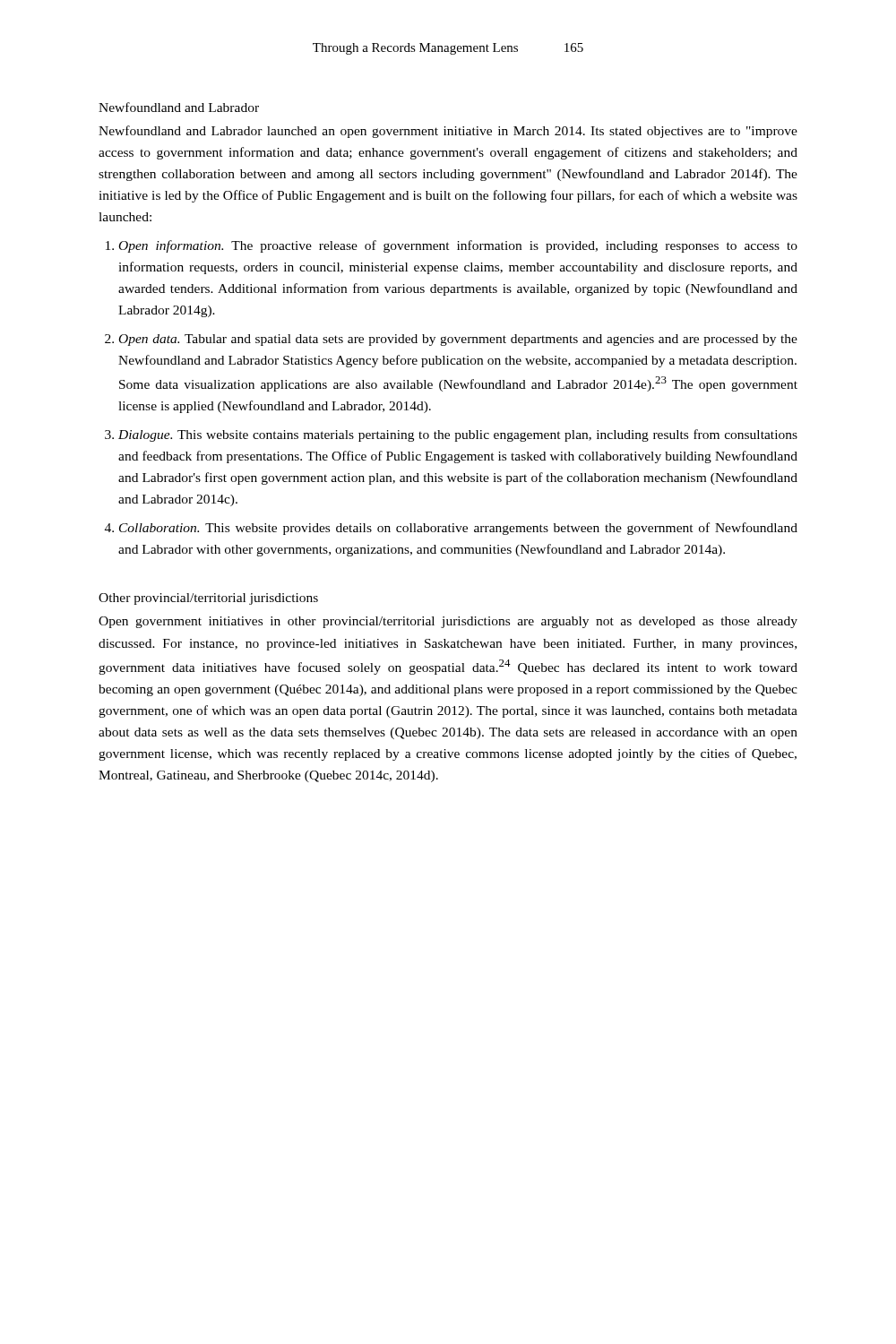This screenshot has width=896, height=1344.
Task: Where is the passage that starts "Open government initiatives in other provincial/territorial jurisdictions are"?
Action: coord(448,698)
